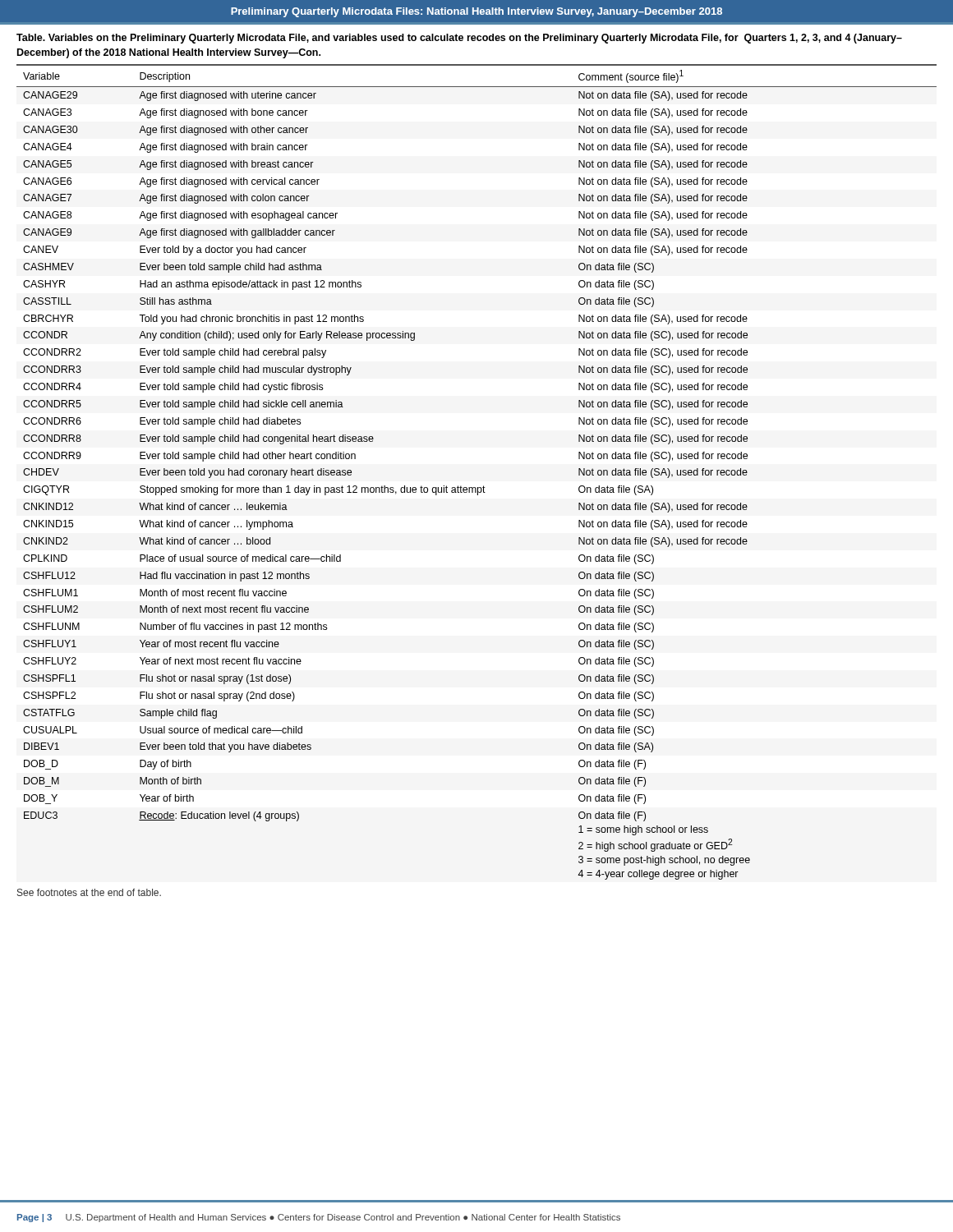The width and height of the screenshot is (953, 1232).
Task: Locate the passage starting "See footnotes at the"
Action: (x=89, y=893)
